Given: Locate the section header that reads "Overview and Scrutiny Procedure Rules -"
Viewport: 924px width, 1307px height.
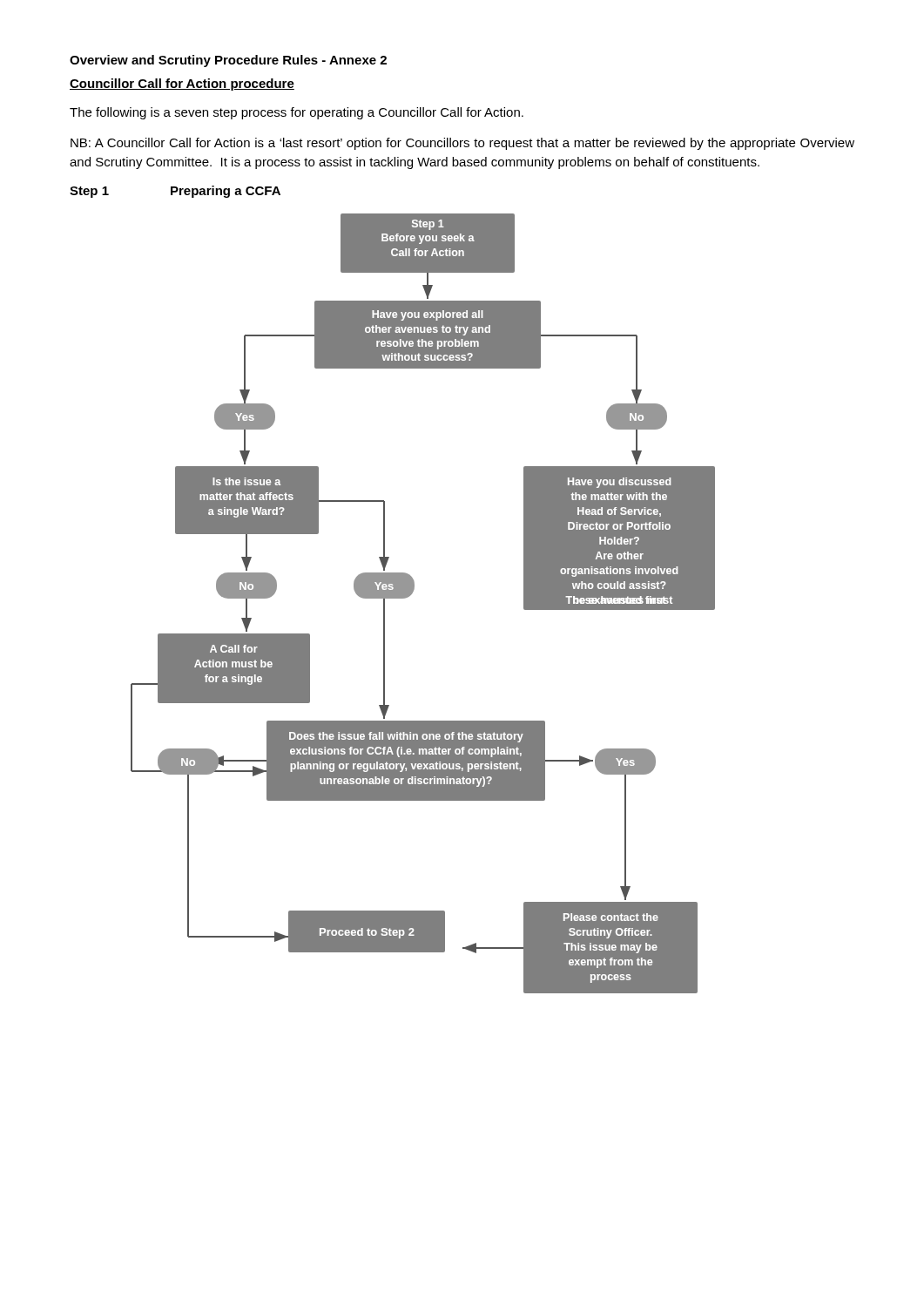Looking at the screenshot, I should point(228,60).
